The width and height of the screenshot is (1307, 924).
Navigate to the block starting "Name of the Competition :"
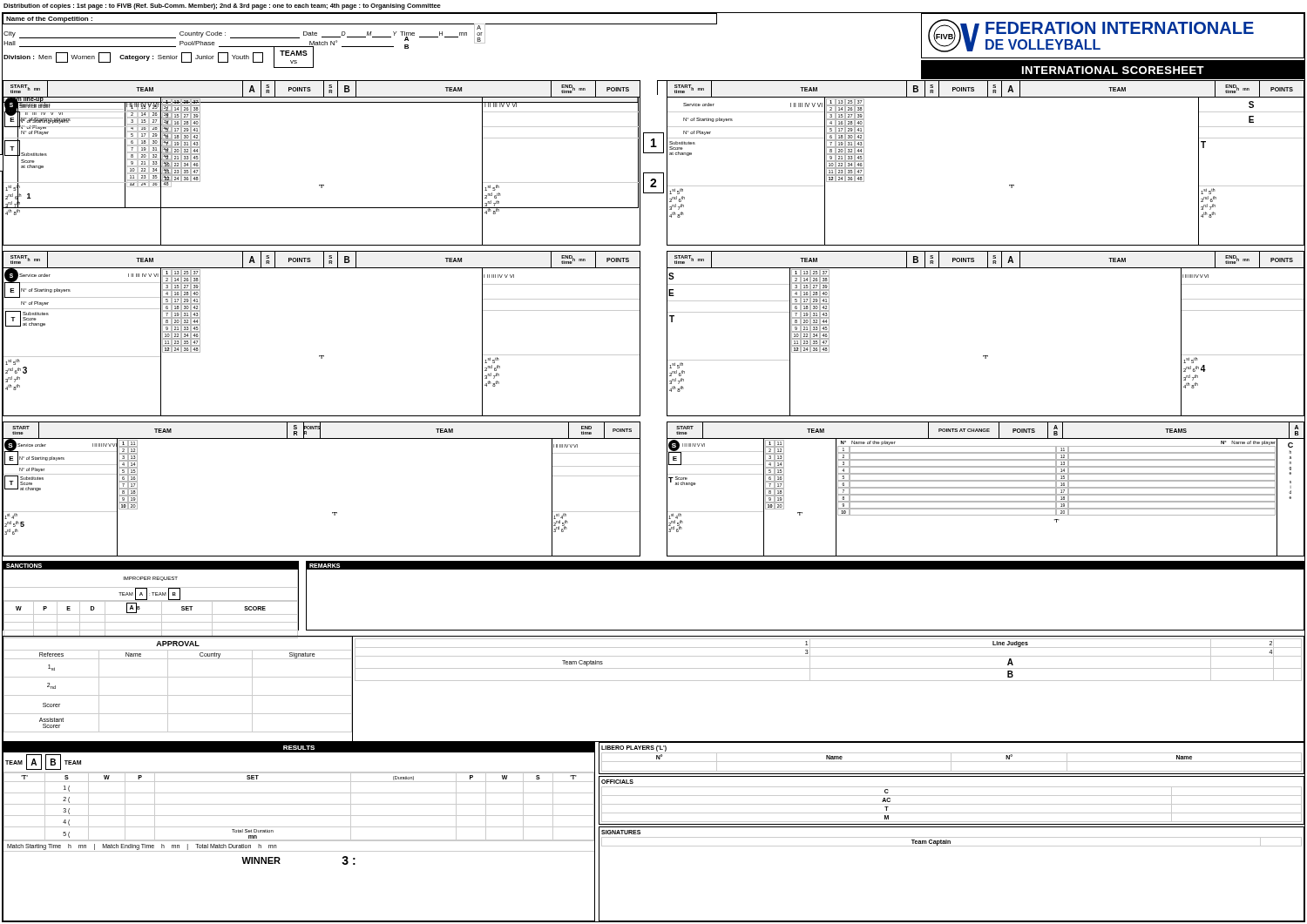tap(139, 19)
